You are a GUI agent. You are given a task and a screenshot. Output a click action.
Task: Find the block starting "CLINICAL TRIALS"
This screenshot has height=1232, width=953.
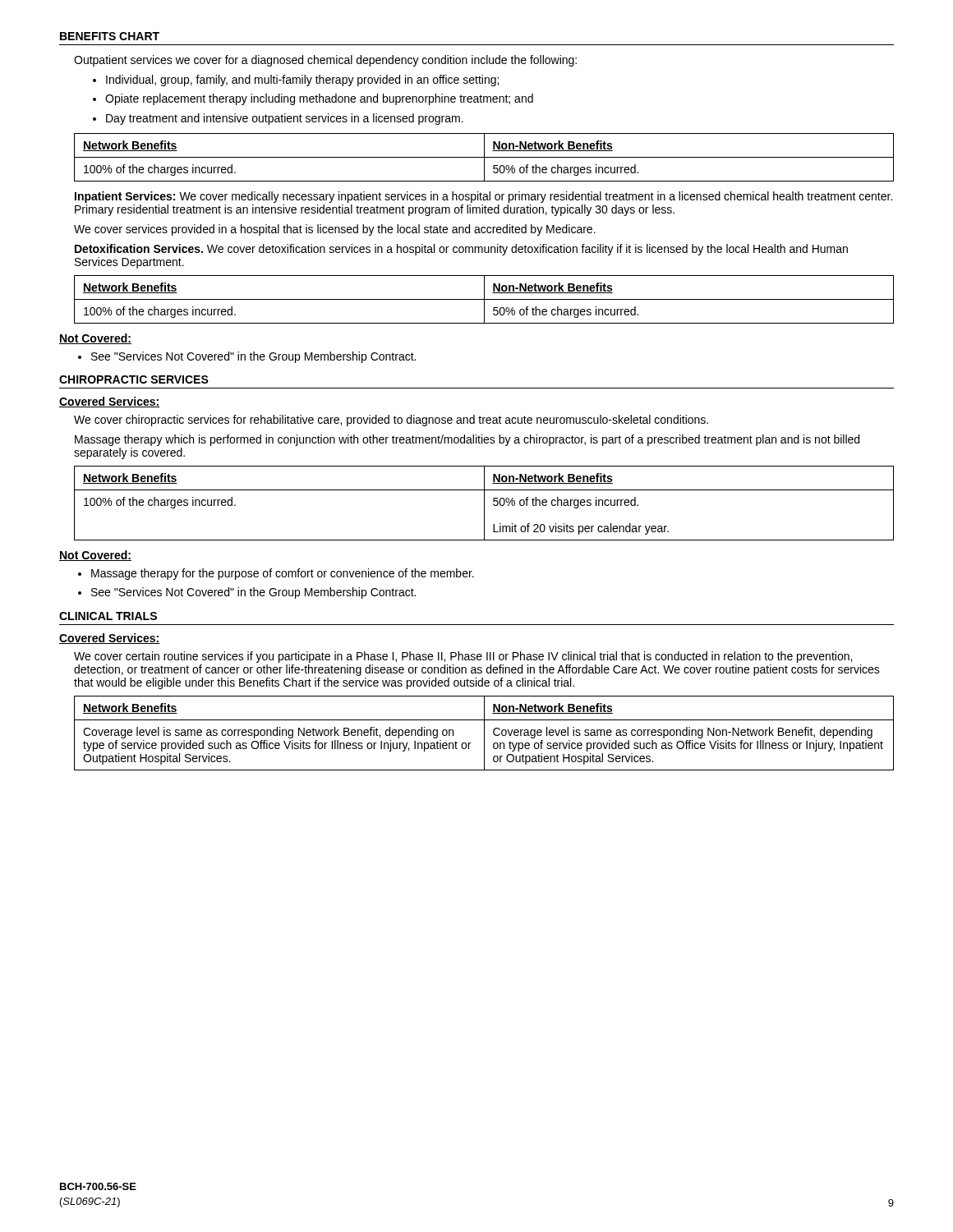(x=108, y=616)
